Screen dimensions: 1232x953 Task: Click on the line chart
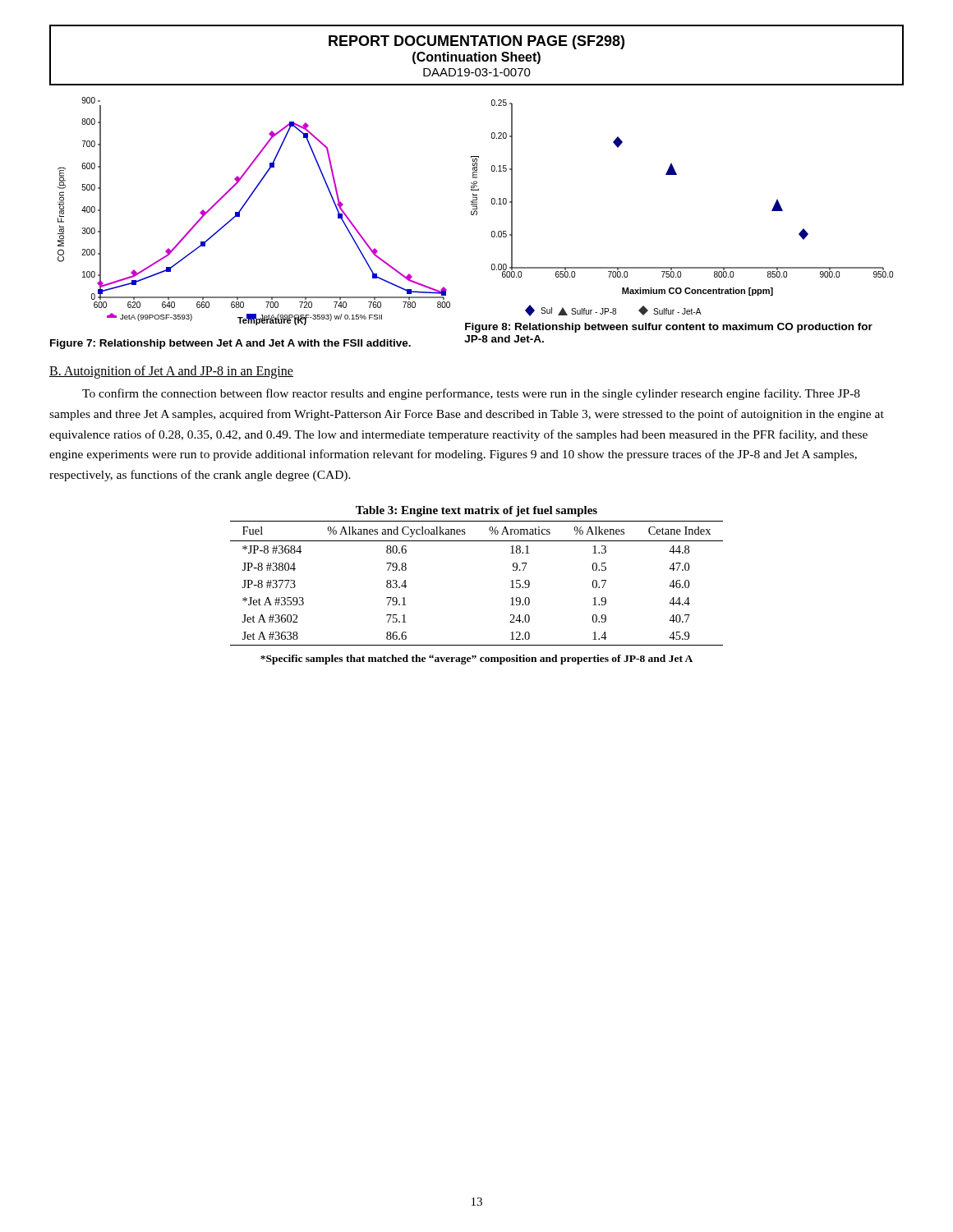(251, 214)
